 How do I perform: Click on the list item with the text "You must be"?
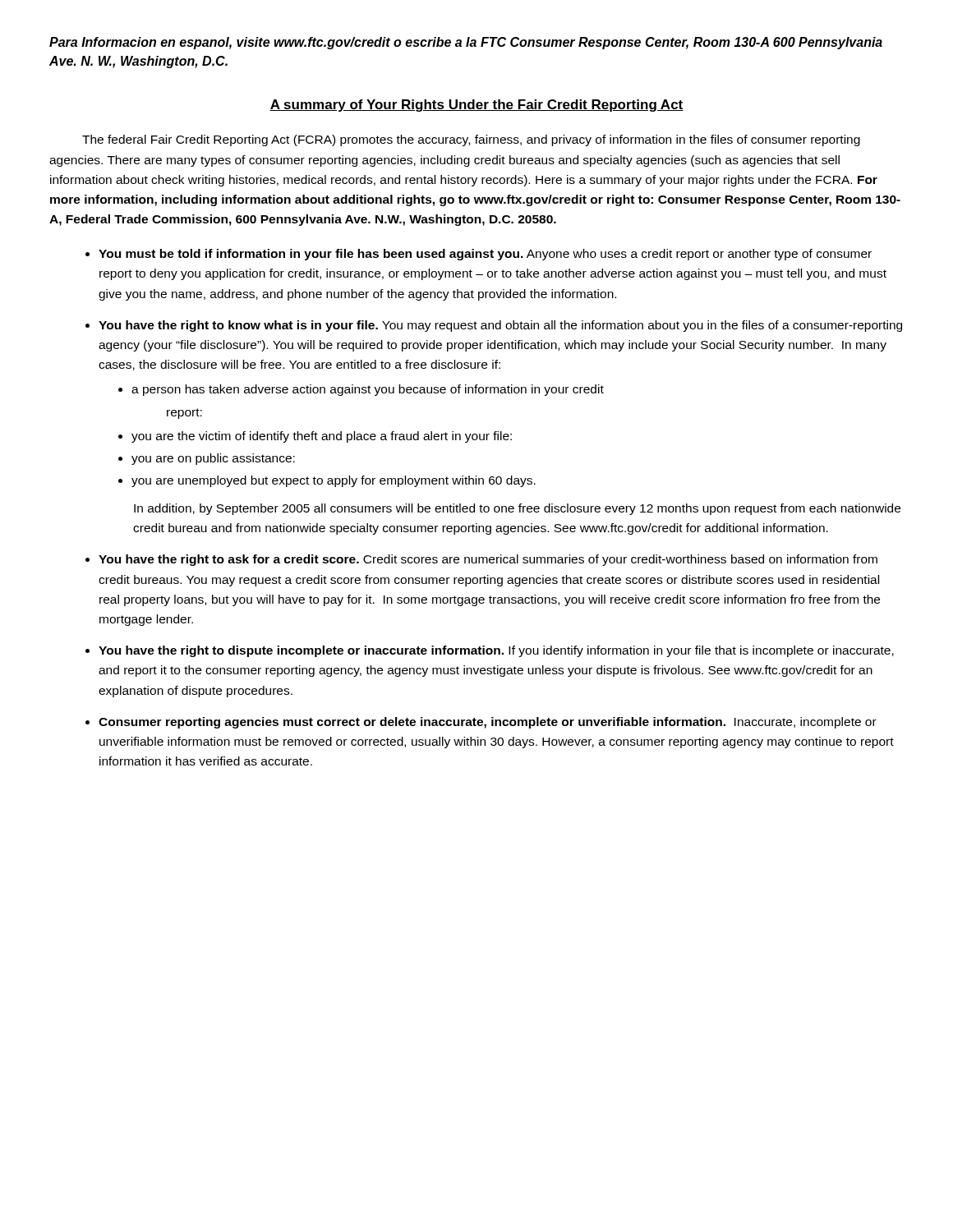tap(492, 273)
